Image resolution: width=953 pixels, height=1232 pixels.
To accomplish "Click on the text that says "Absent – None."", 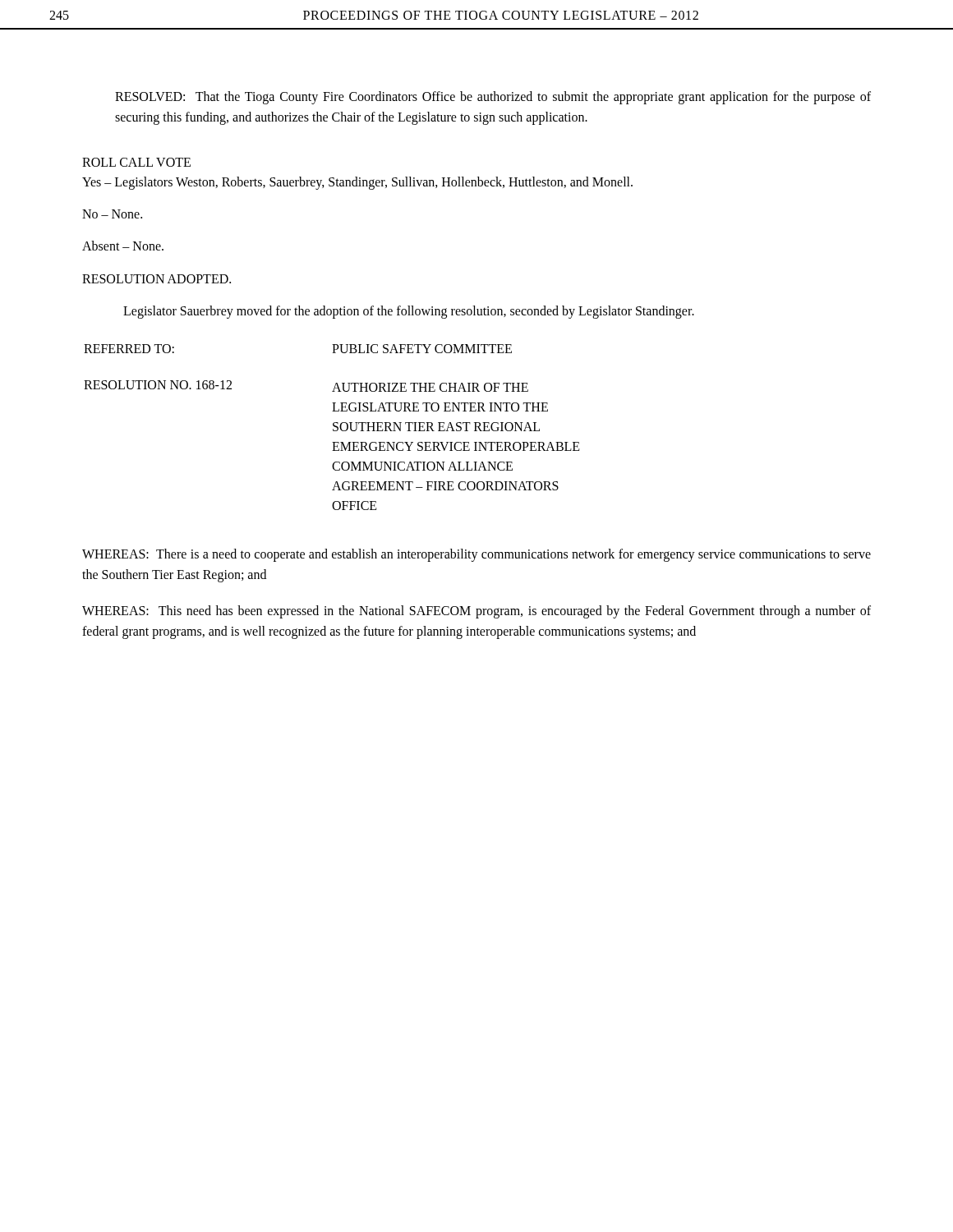I will [x=123, y=246].
